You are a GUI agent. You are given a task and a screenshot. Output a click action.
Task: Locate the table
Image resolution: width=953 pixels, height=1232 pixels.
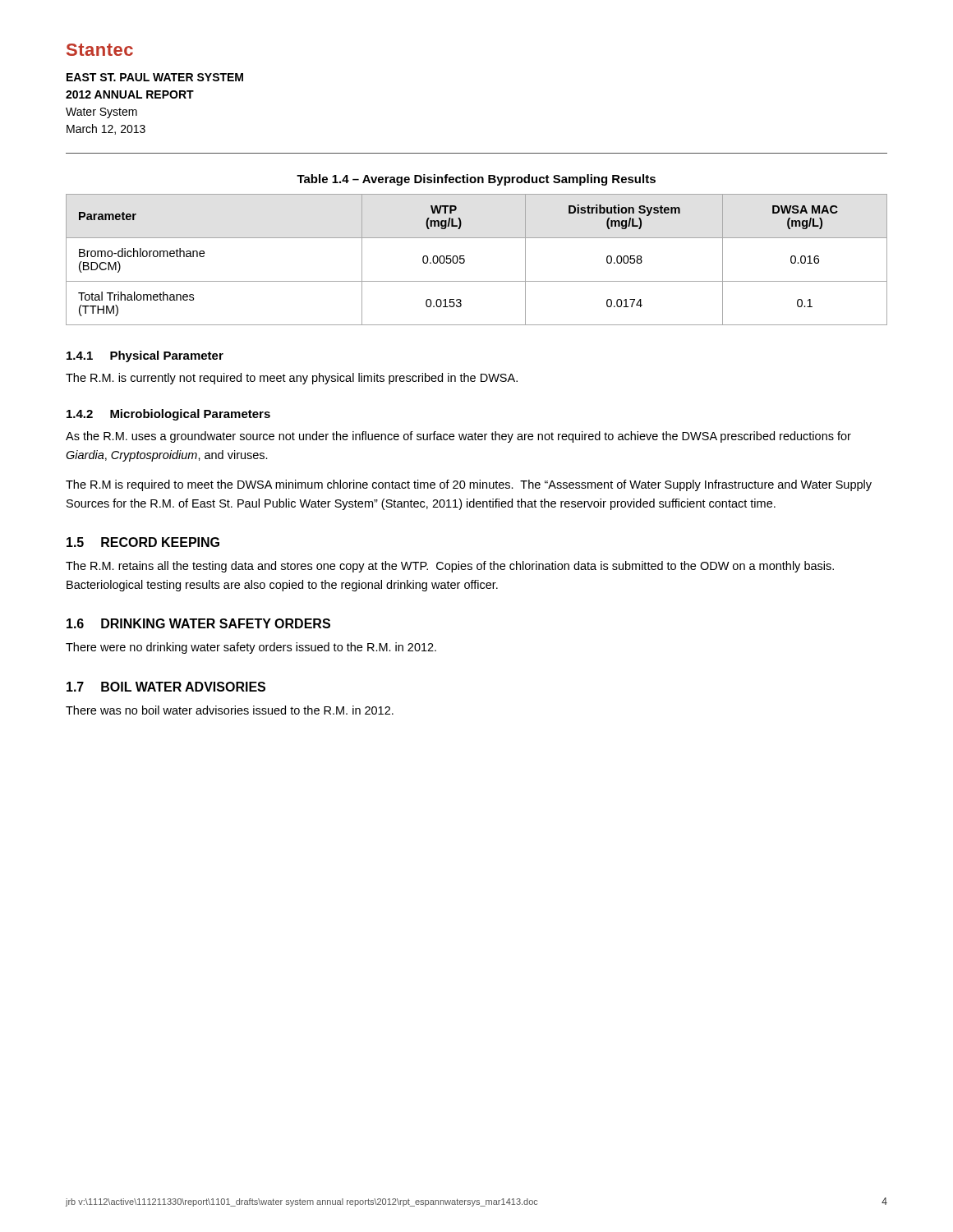coord(476,260)
